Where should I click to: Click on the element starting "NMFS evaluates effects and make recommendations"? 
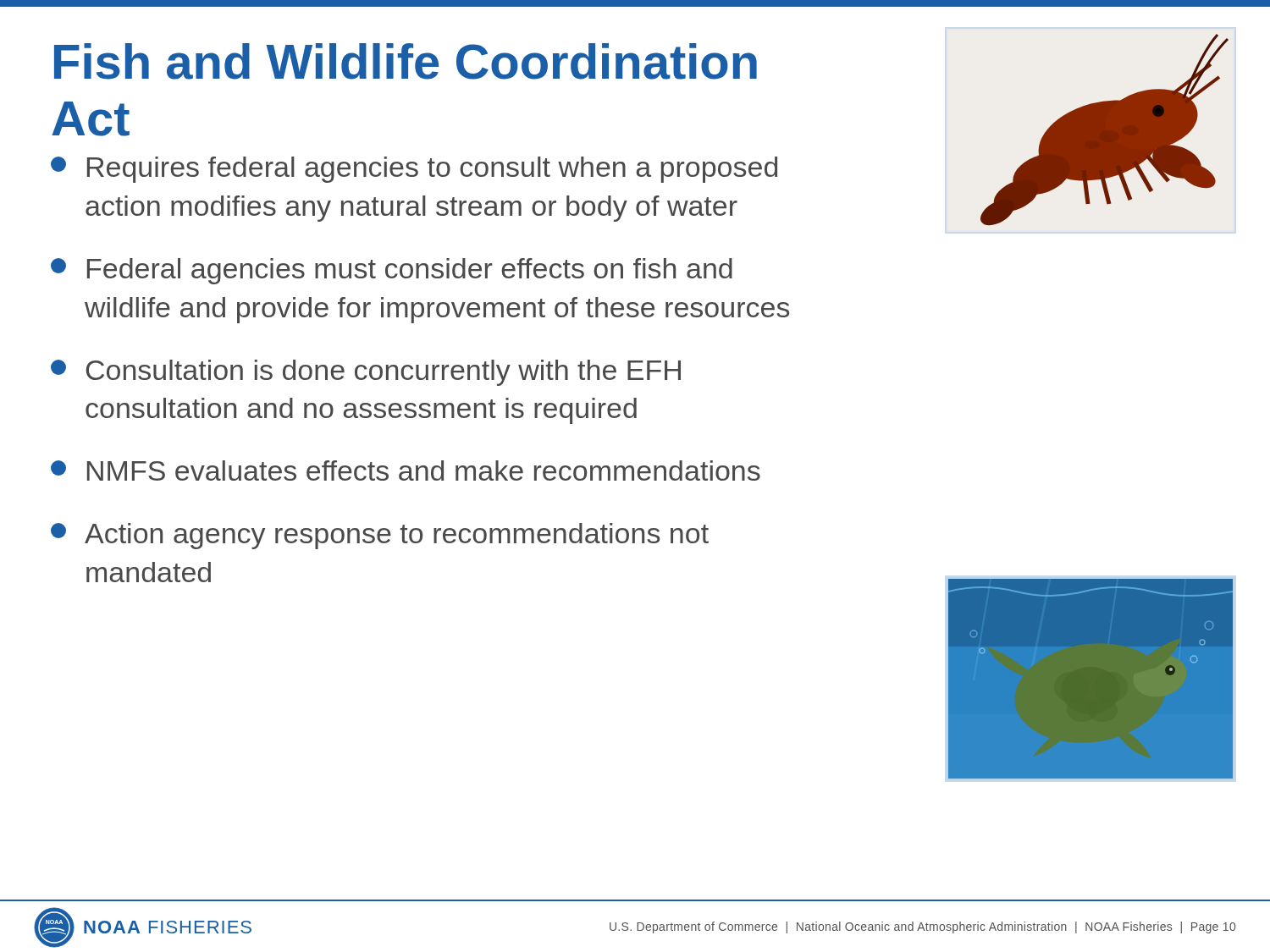point(406,472)
